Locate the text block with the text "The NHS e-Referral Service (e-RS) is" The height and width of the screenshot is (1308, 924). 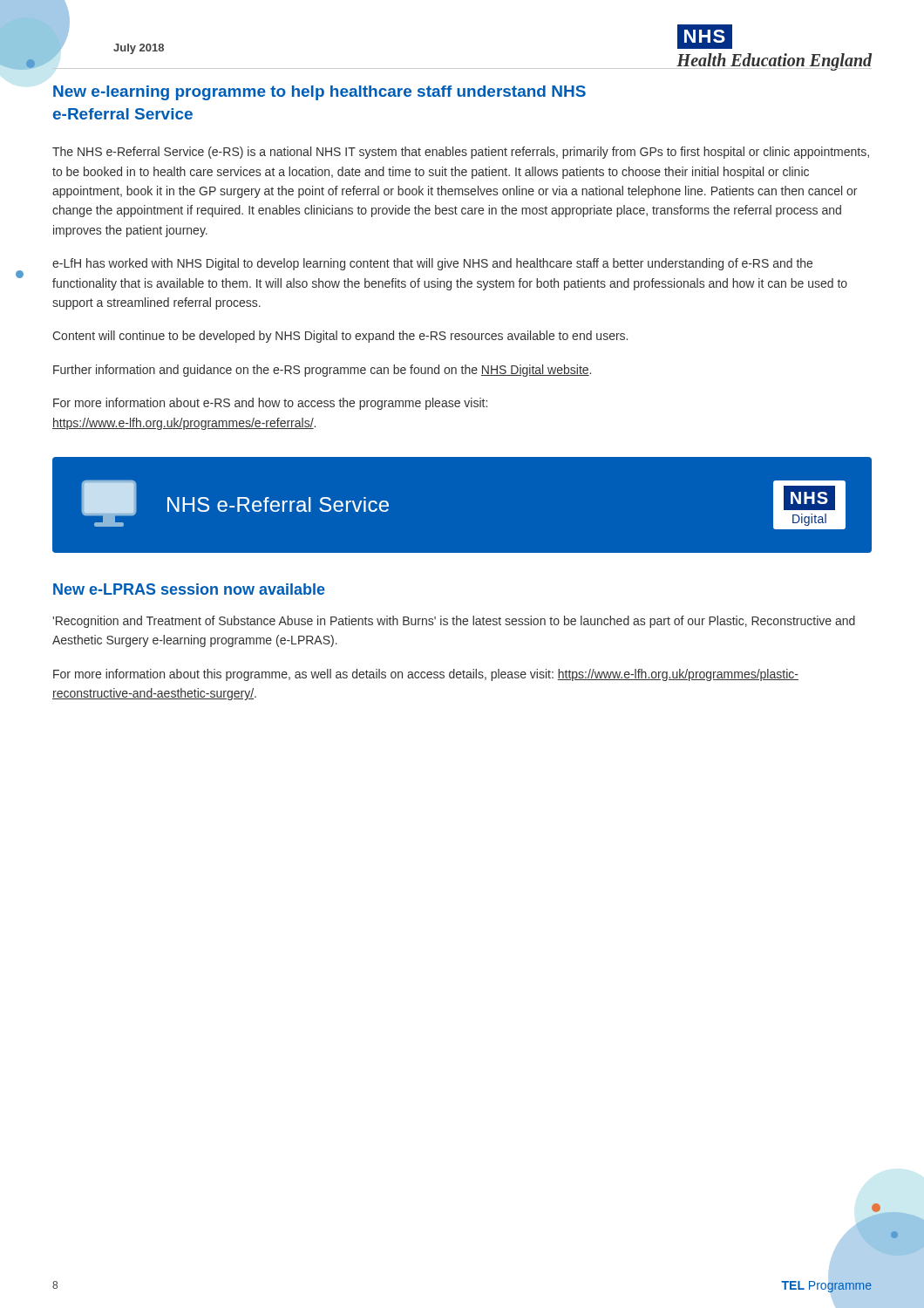tap(462, 191)
